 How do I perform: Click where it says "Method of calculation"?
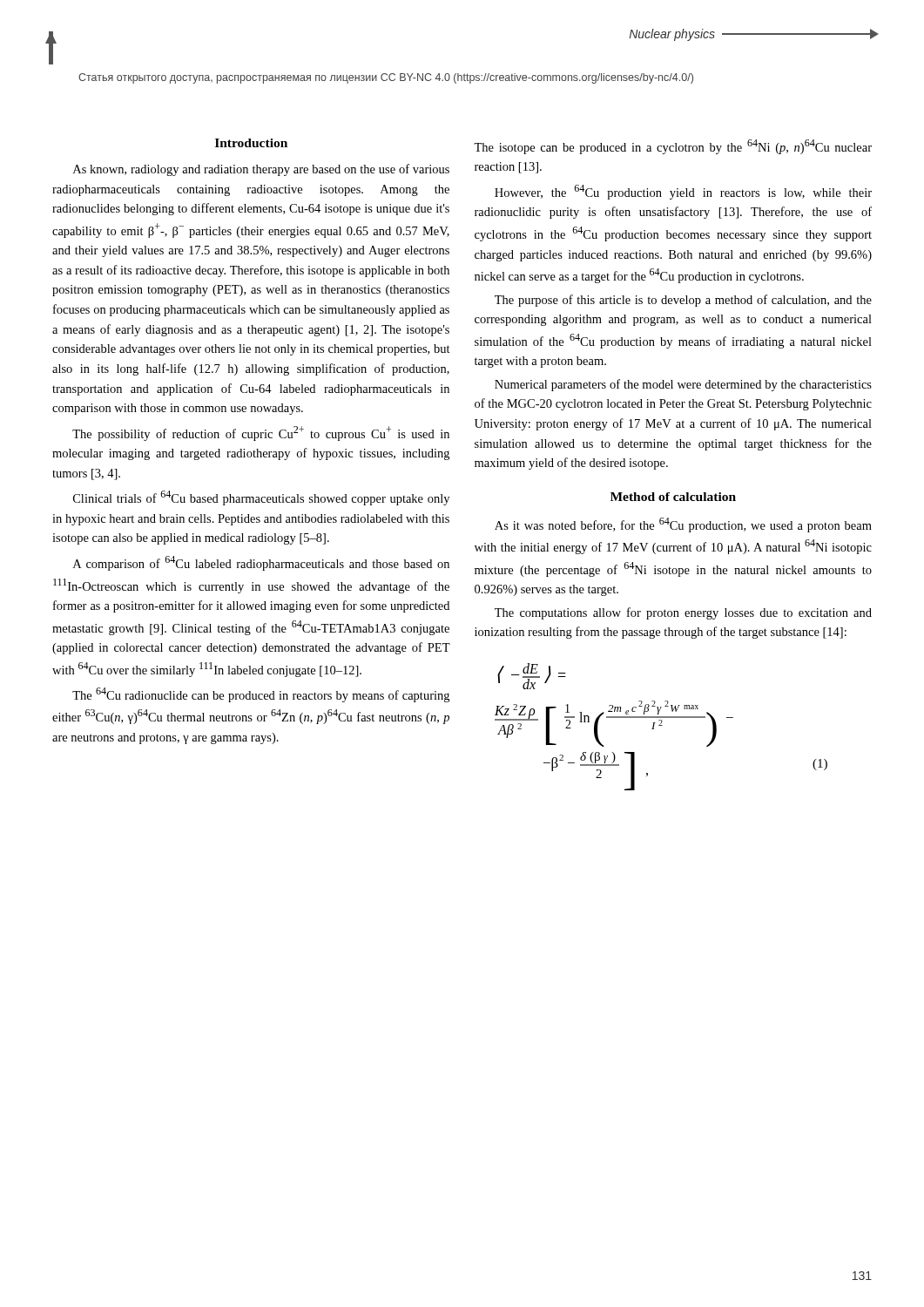coord(673,496)
